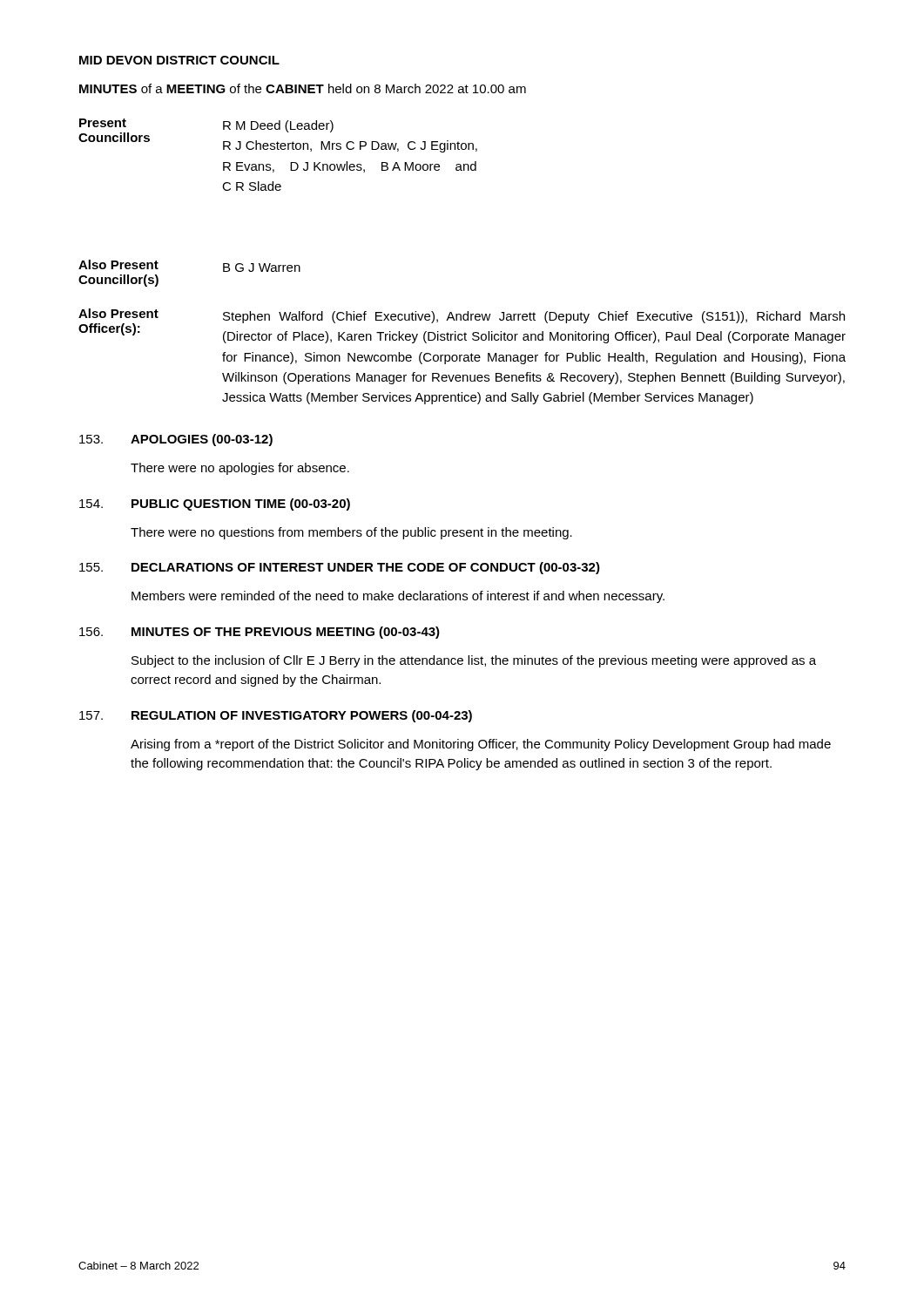Locate the block of text that opens with "Members were reminded of the need to make"

[398, 596]
